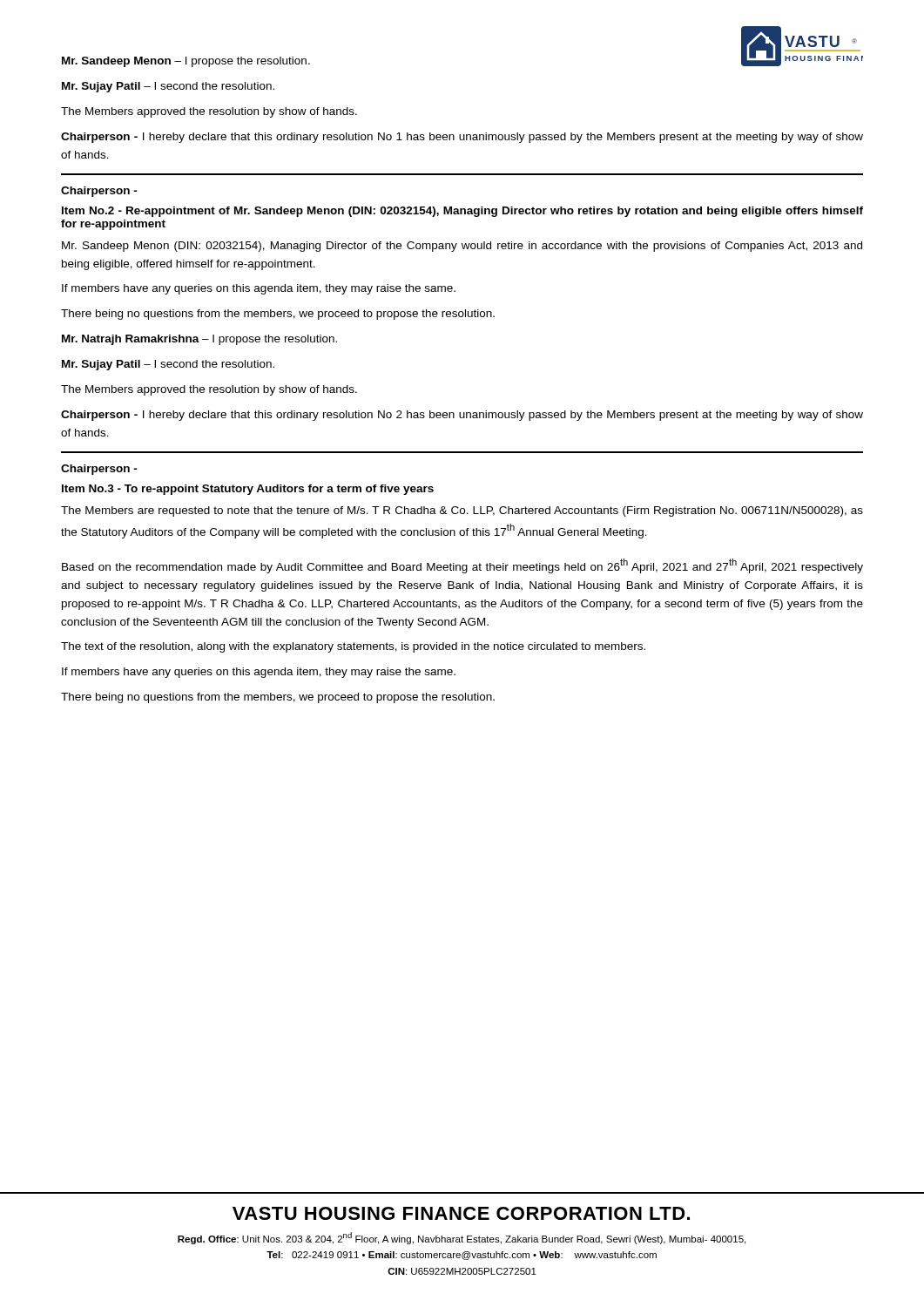Locate the text block with the text "Based on the recommendation"
Viewport: 924px width, 1307px height.
[x=462, y=592]
